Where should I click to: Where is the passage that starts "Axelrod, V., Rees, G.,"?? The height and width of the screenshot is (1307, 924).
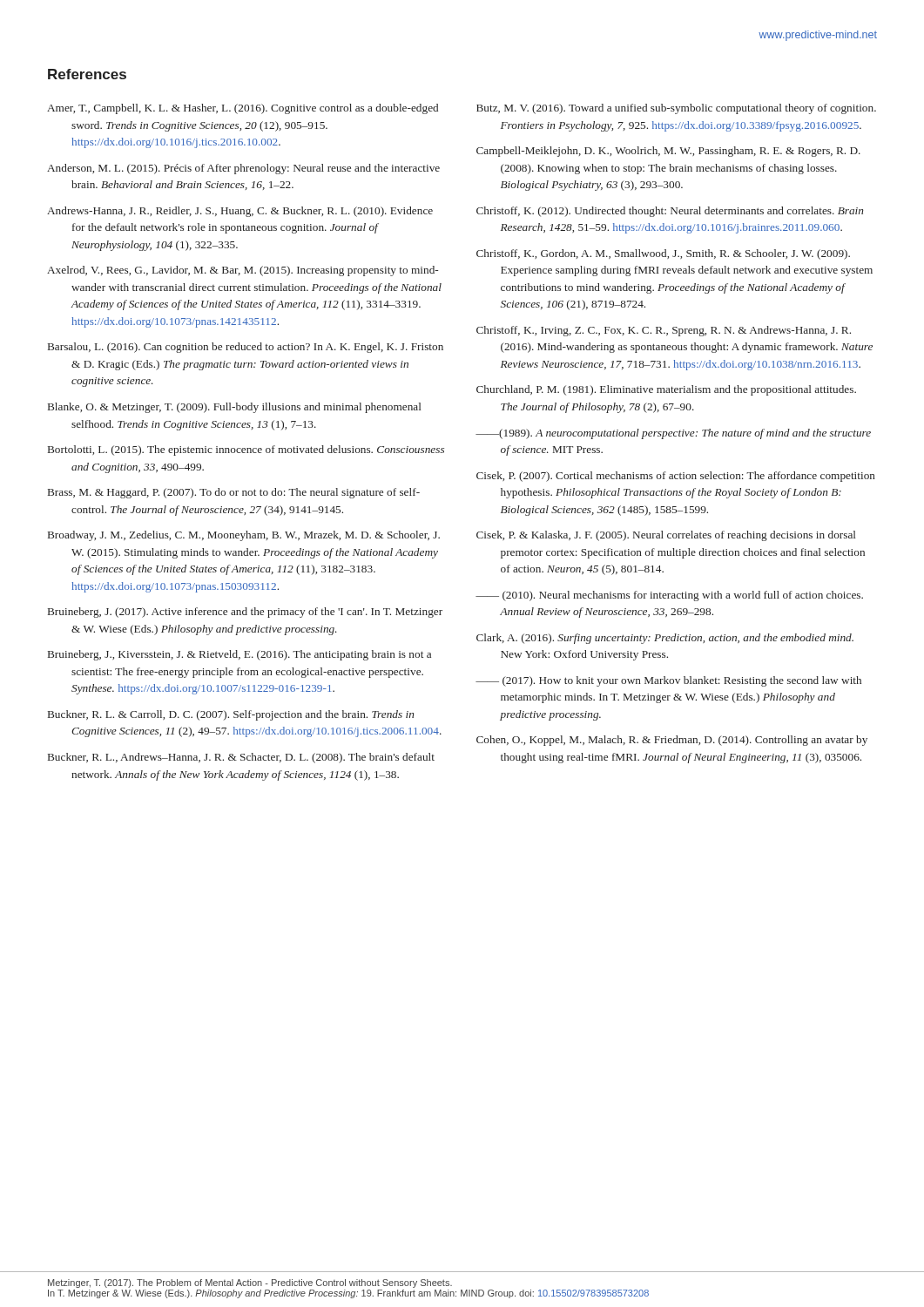point(244,295)
